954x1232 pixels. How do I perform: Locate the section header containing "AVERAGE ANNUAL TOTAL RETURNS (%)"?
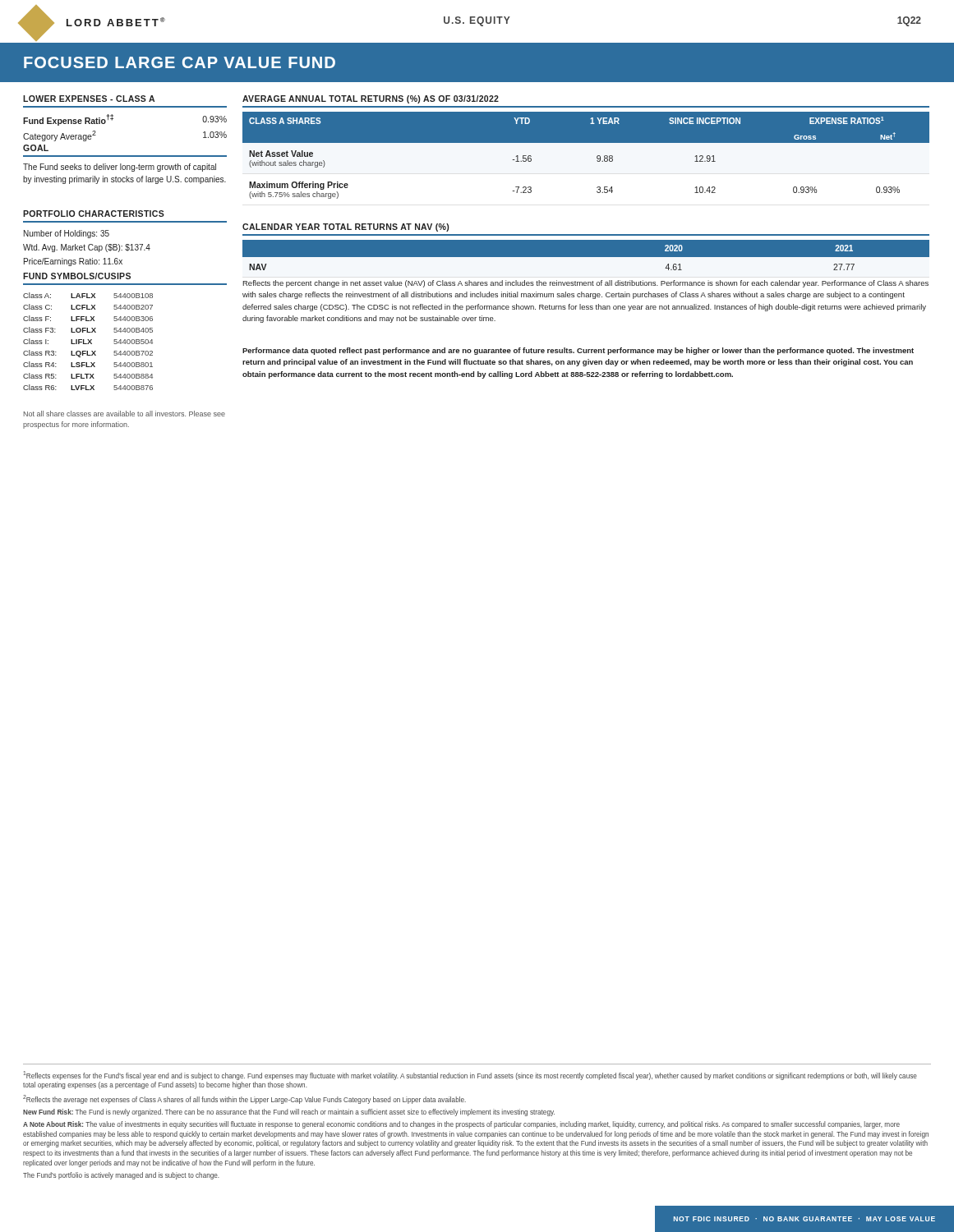coord(586,101)
